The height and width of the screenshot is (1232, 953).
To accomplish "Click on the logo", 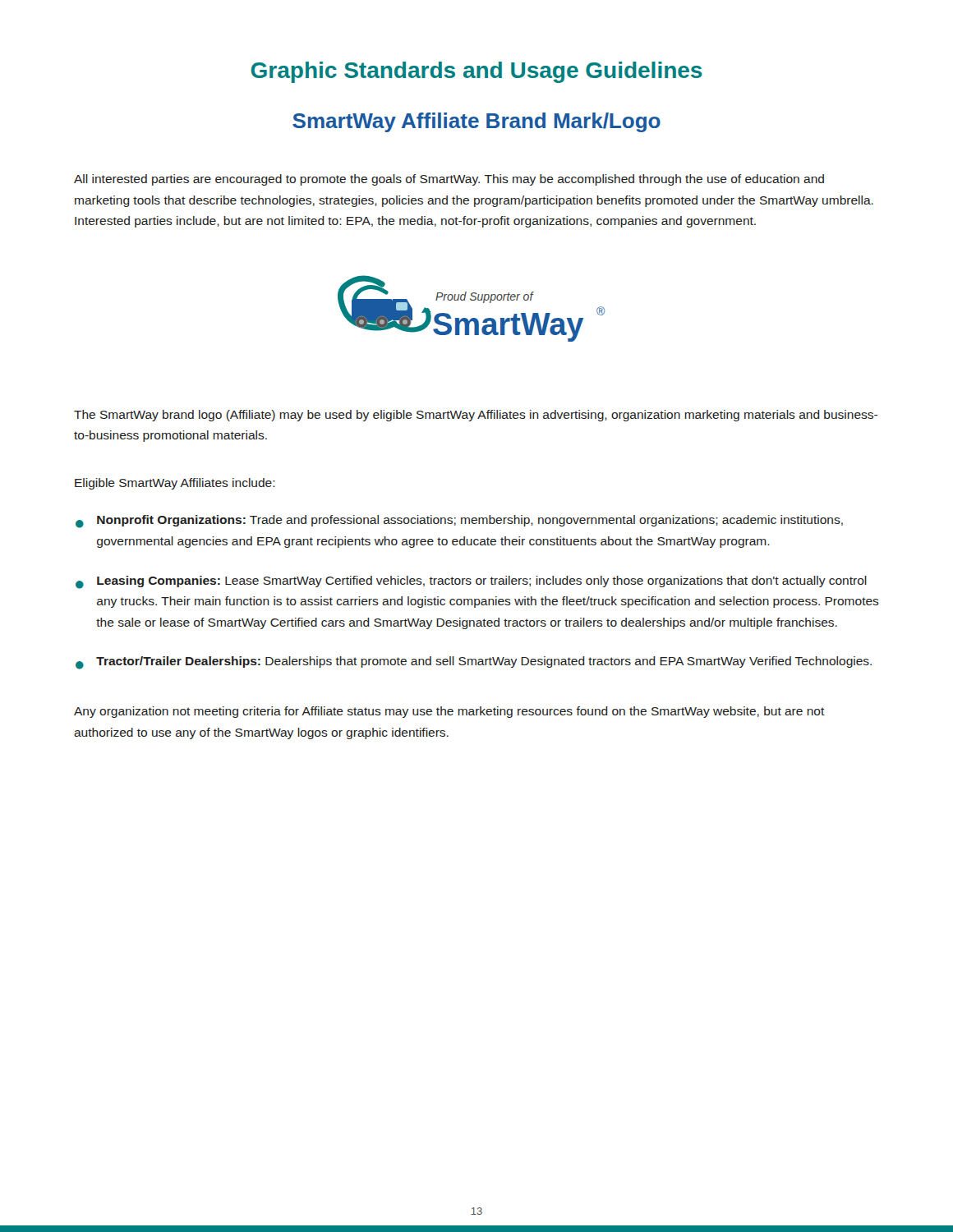I will coord(476,314).
